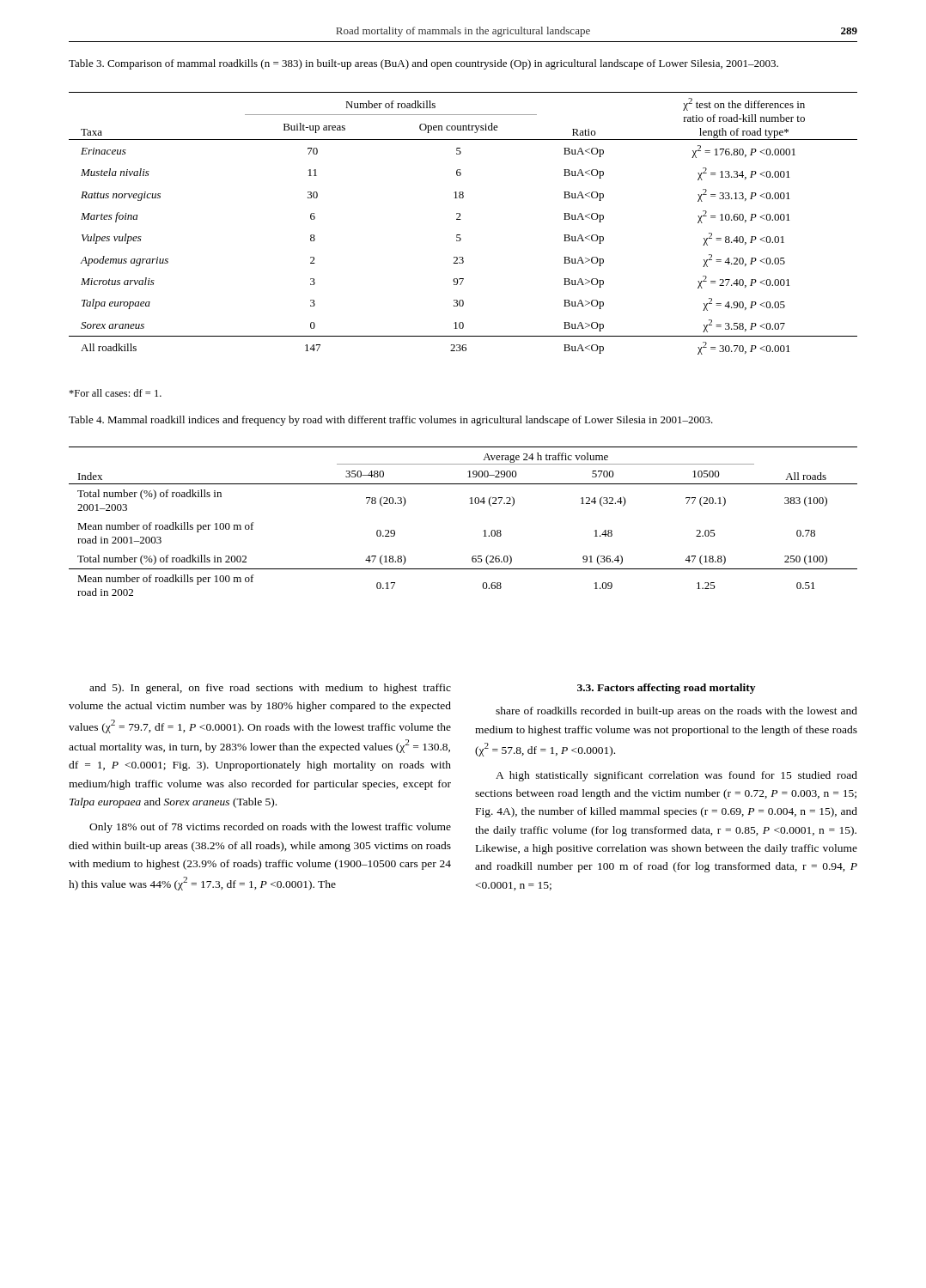Select the block starting "and 5). In general, on five road"
Screen dimensions: 1288x926
pyautogui.click(x=260, y=786)
